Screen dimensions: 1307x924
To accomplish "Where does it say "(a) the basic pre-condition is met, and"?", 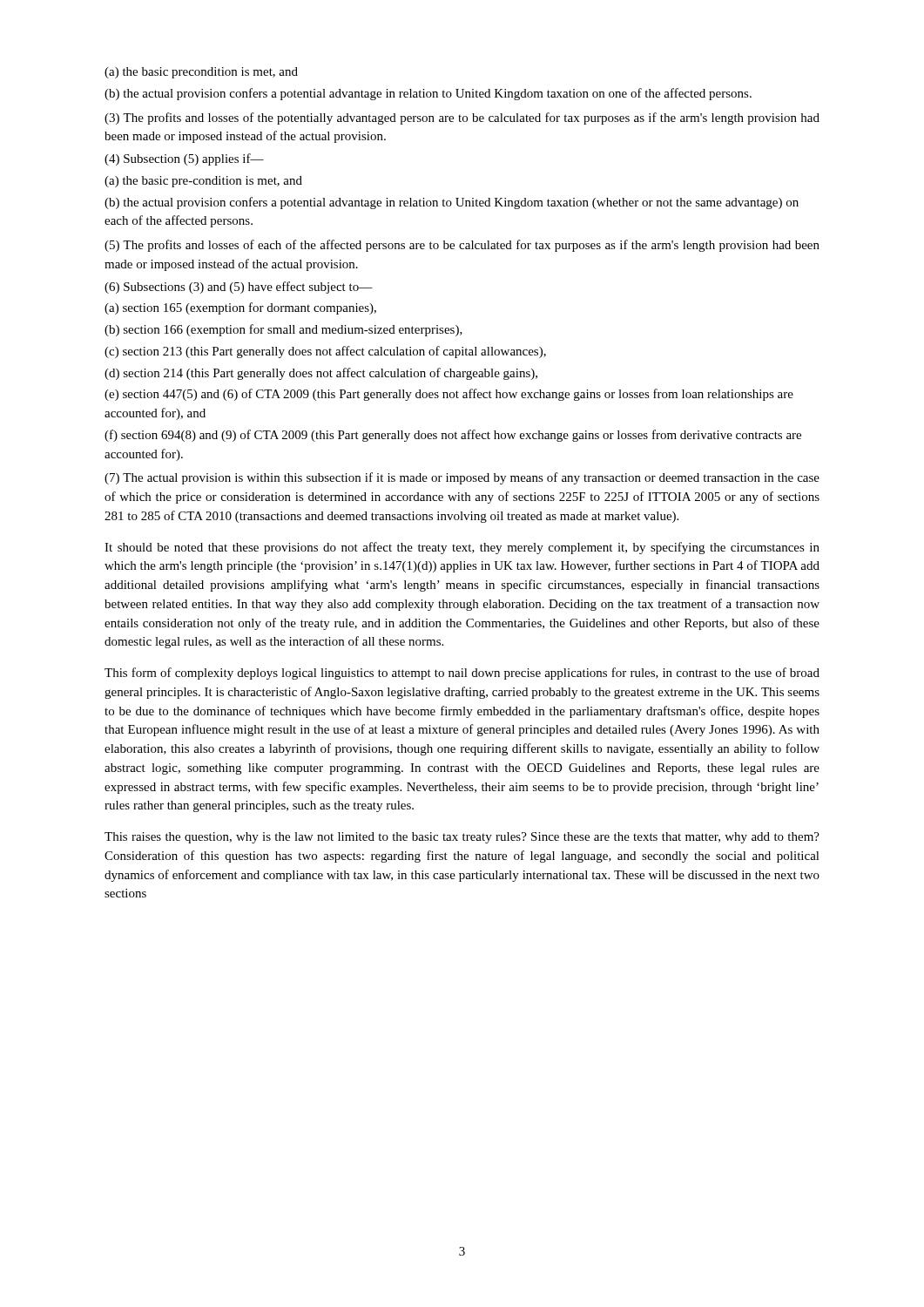I will pos(203,180).
